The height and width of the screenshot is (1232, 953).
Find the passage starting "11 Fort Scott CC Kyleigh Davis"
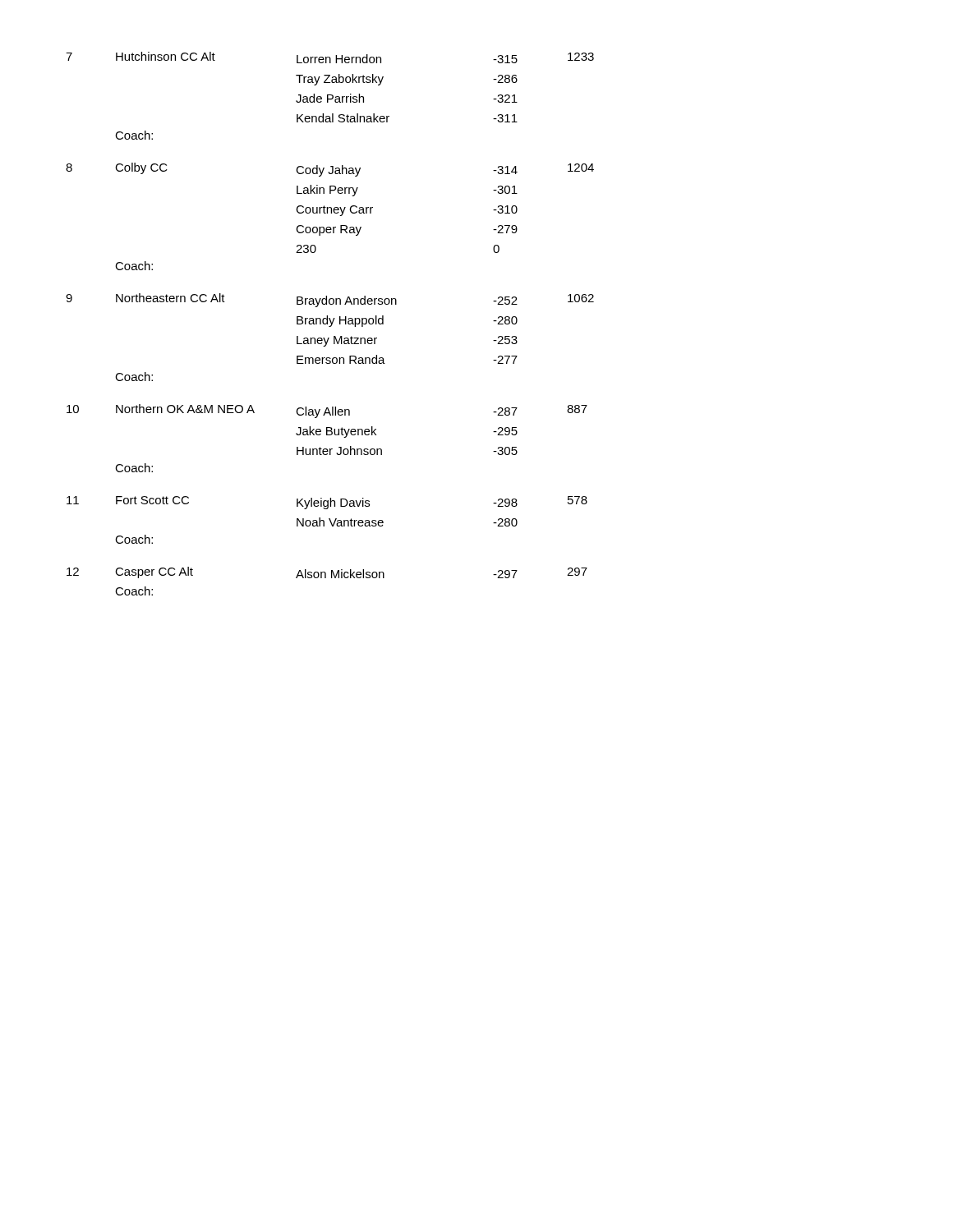[349, 513]
